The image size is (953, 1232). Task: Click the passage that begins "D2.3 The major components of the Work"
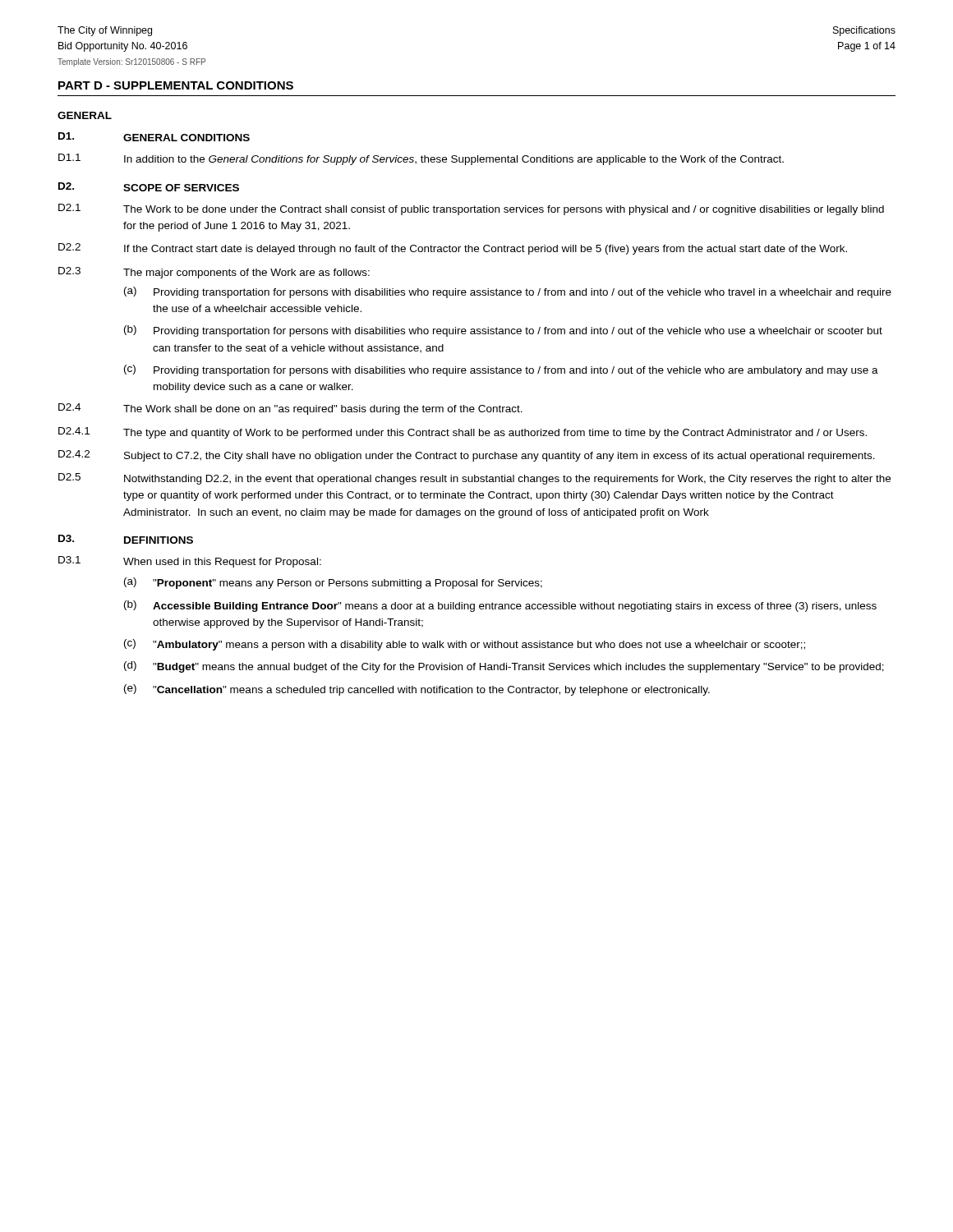pos(214,273)
